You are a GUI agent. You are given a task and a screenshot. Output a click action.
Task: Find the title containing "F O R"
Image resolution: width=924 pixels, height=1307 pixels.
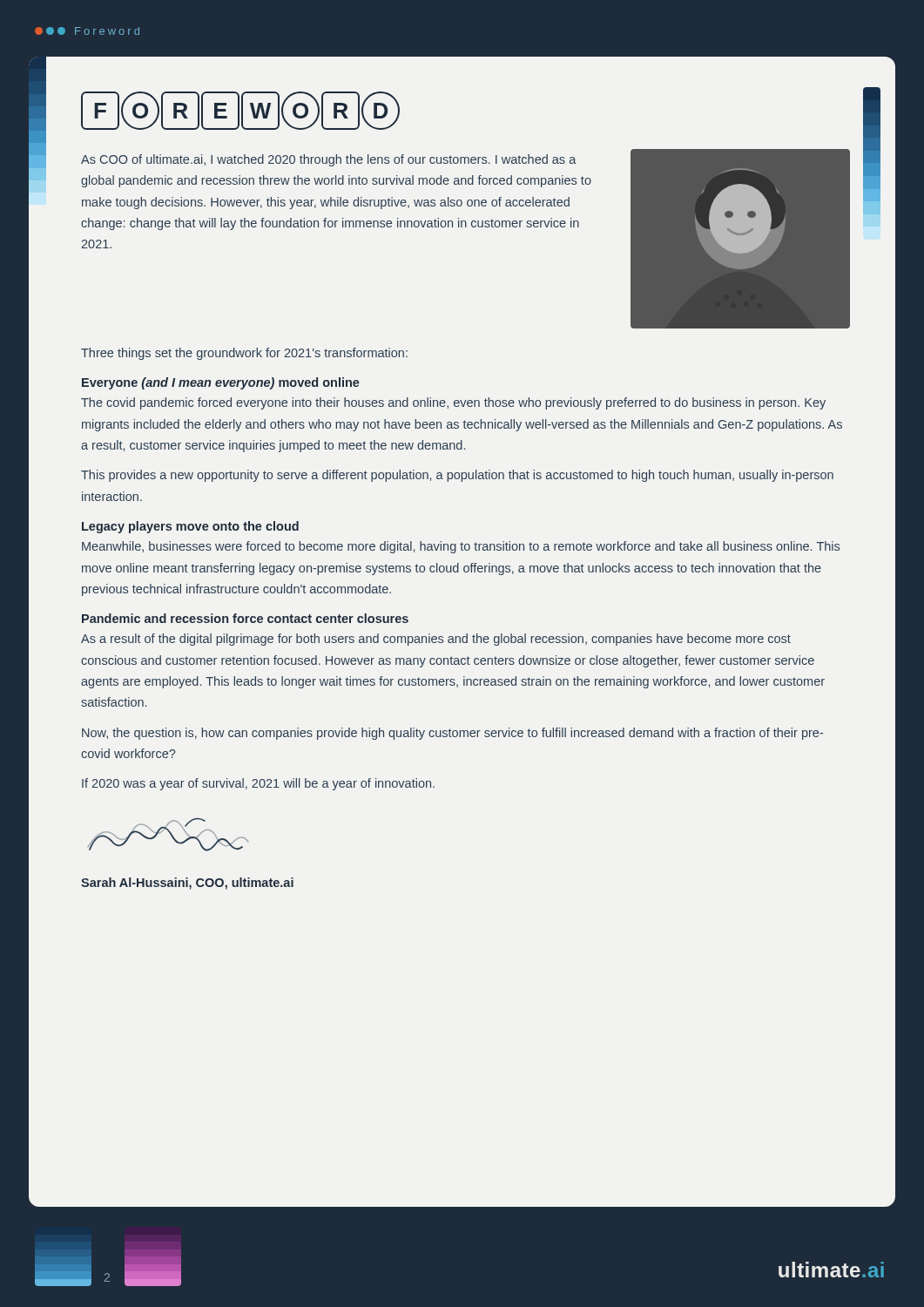[x=240, y=111]
